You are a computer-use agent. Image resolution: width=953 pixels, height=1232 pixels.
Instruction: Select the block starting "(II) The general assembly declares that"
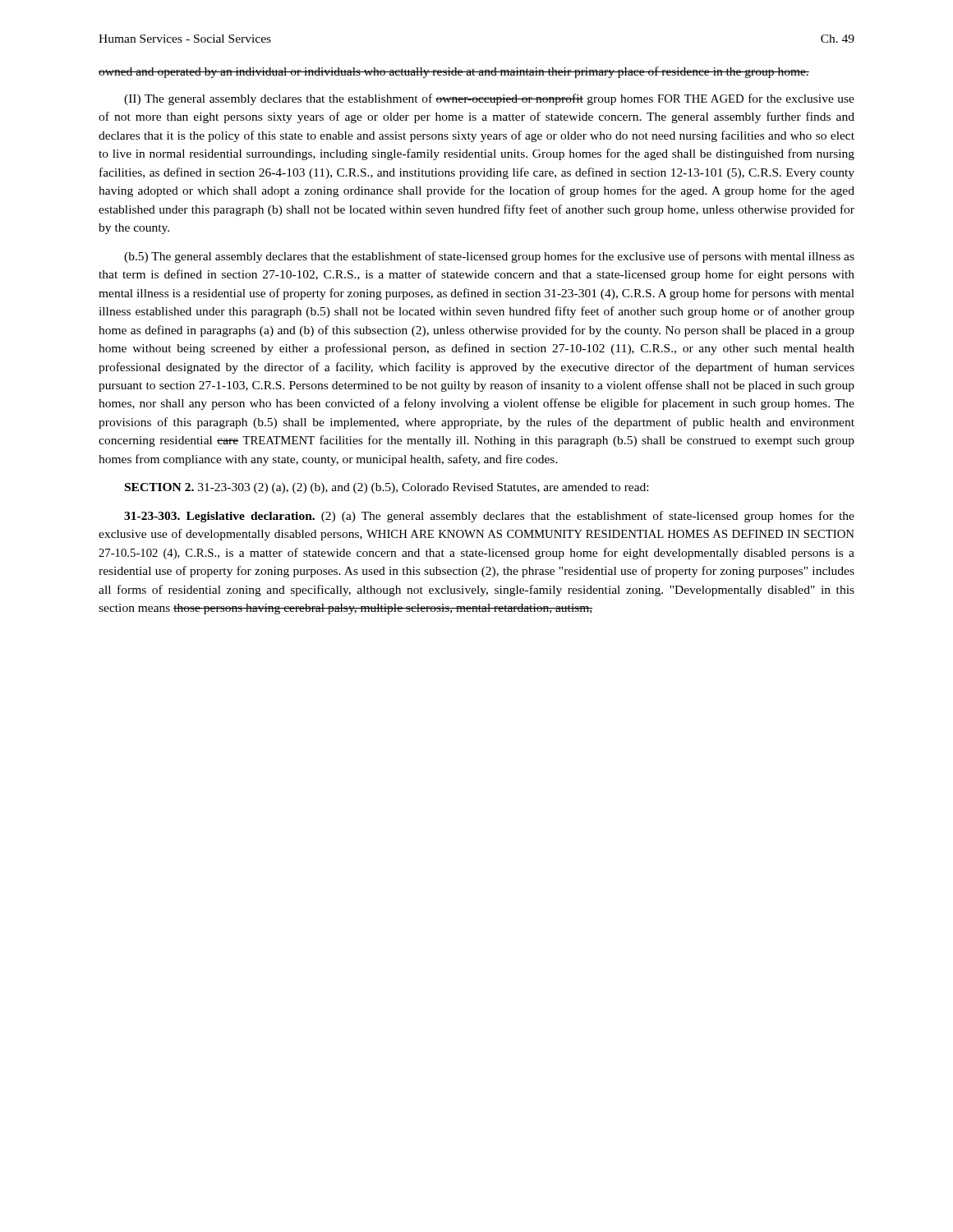pos(476,163)
